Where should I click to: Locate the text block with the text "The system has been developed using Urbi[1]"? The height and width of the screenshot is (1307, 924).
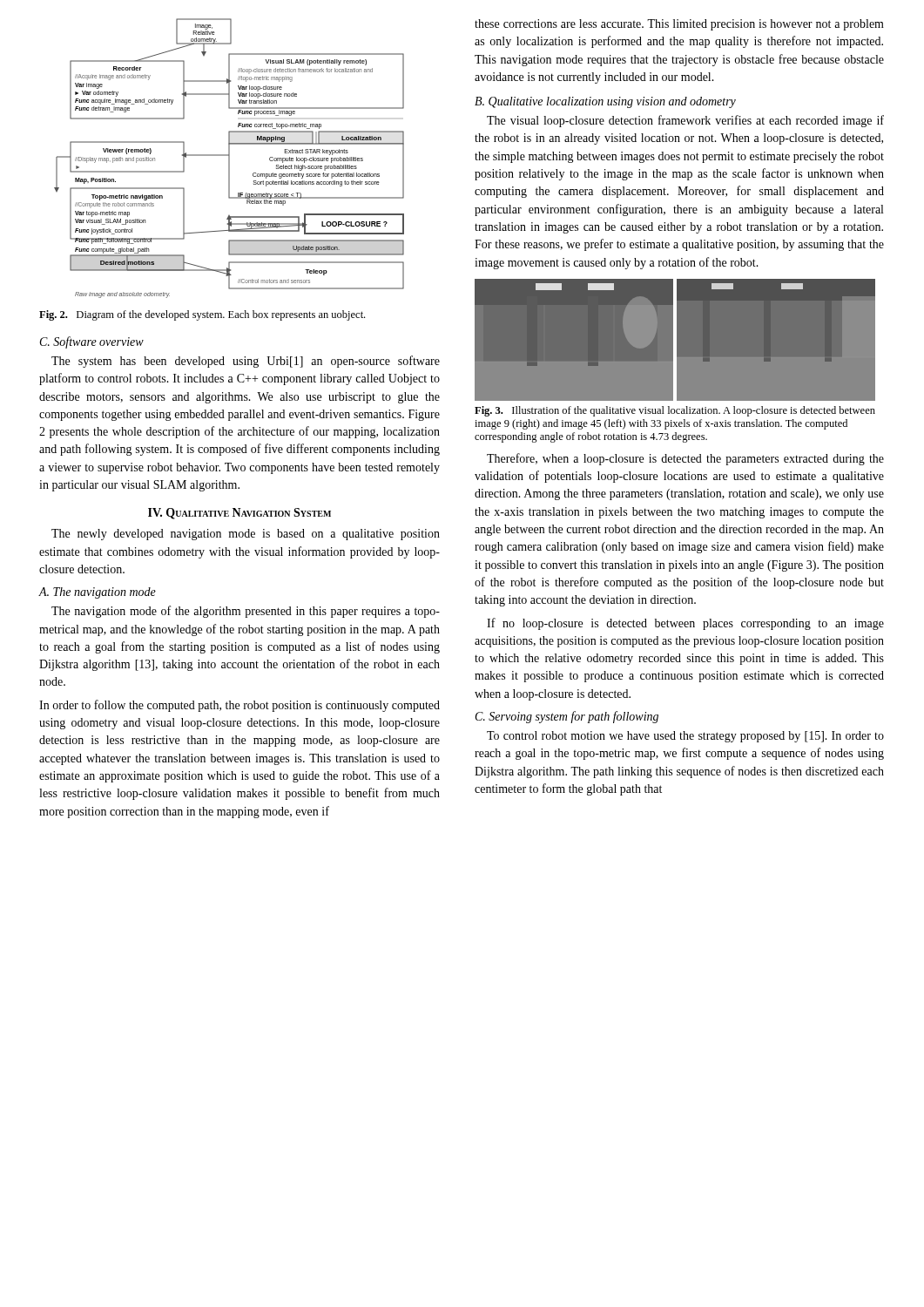tap(240, 423)
